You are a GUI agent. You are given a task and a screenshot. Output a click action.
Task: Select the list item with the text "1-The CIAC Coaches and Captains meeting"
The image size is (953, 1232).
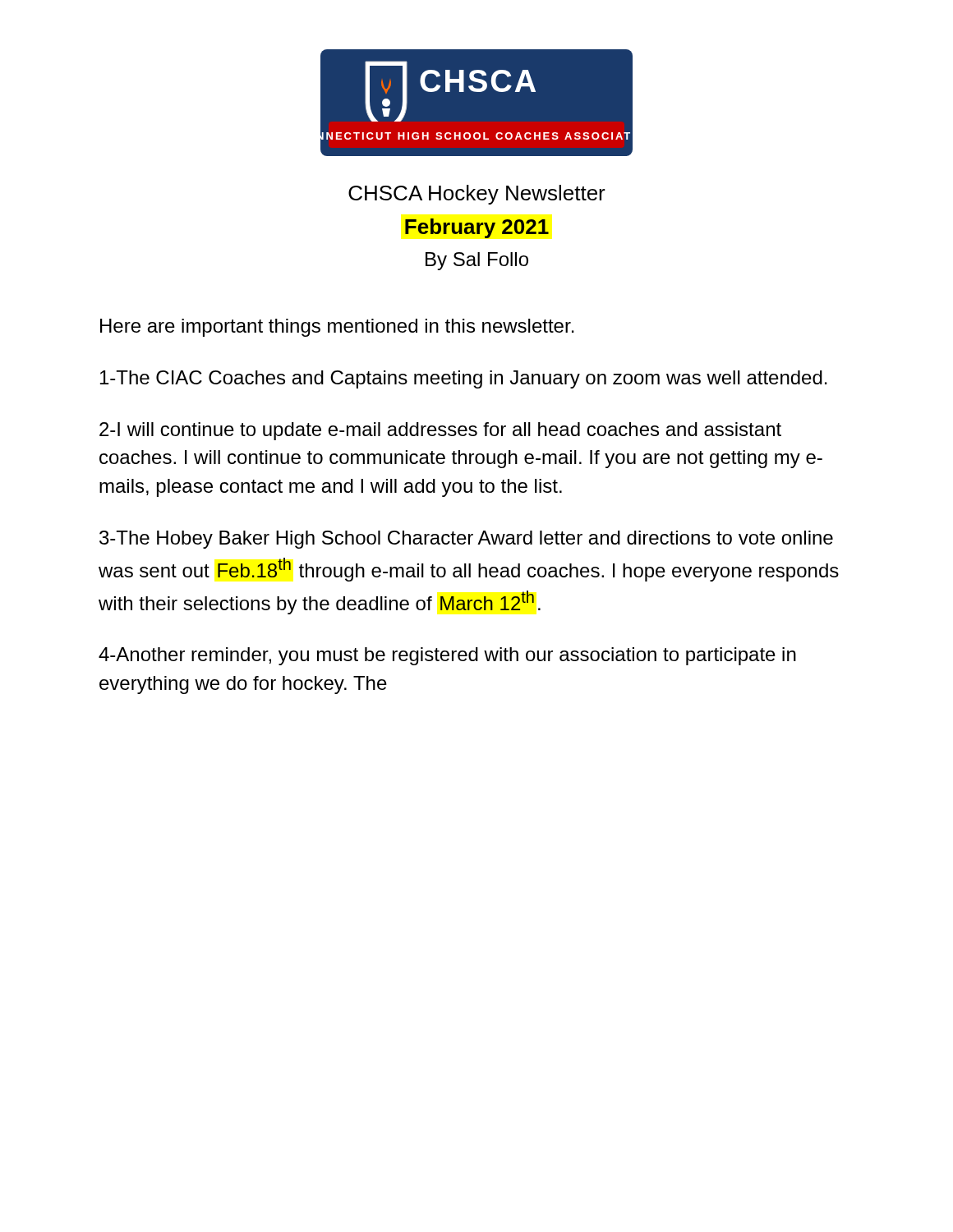pos(464,377)
